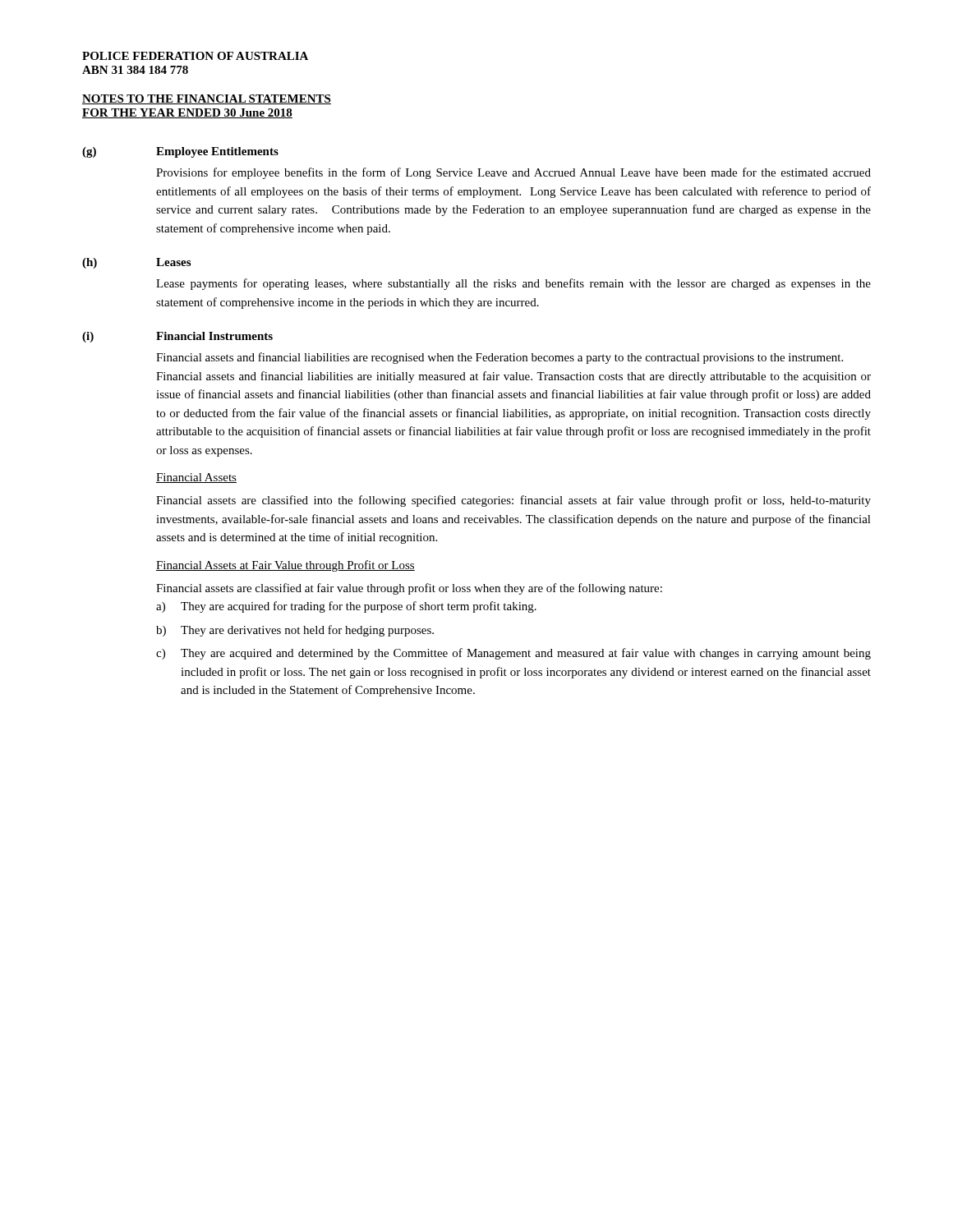Navigate to the element starting "Financial Assets at"
The image size is (953, 1232).
click(x=285, y=565)
